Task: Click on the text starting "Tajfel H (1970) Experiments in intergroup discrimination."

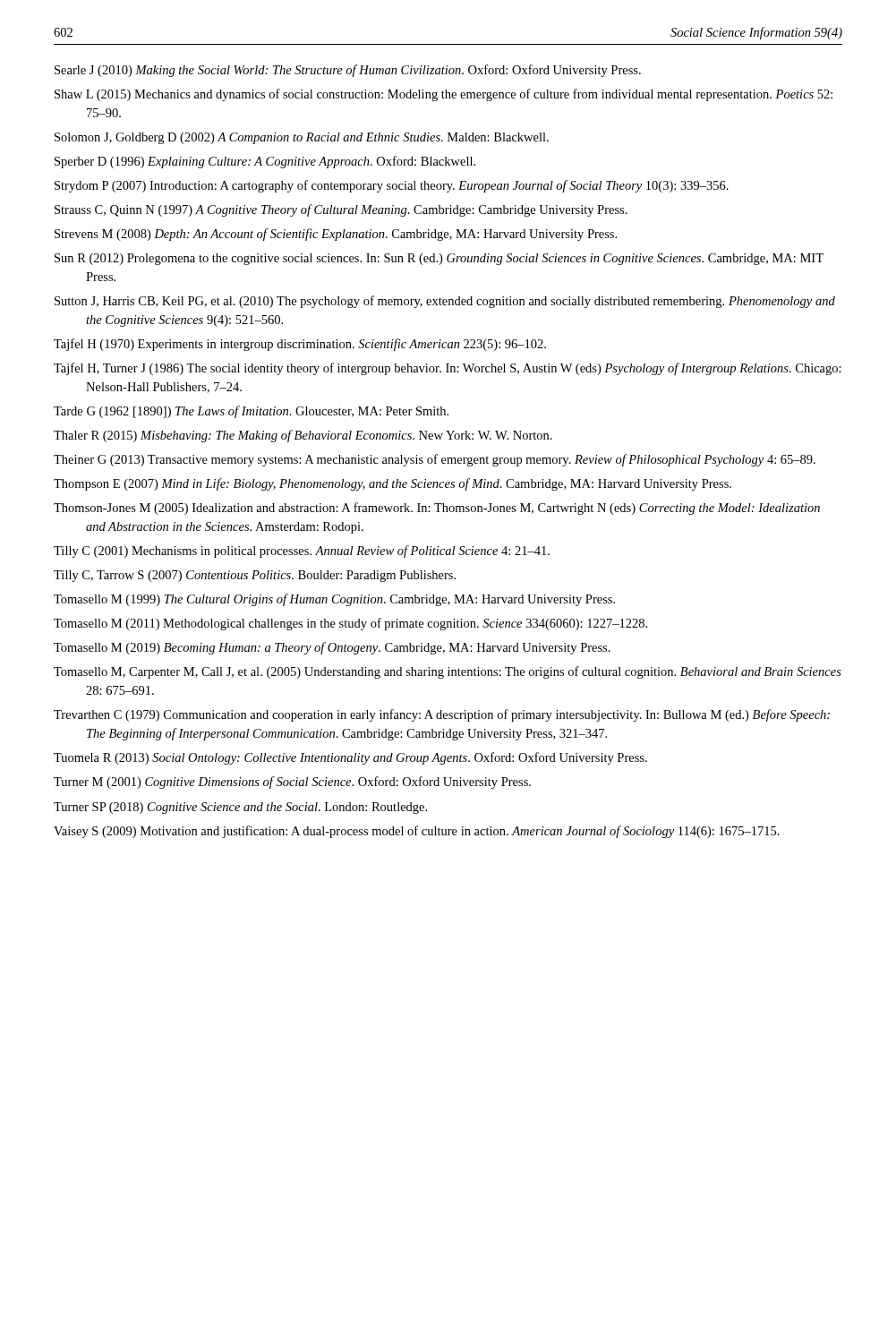Action: (300, 344)
